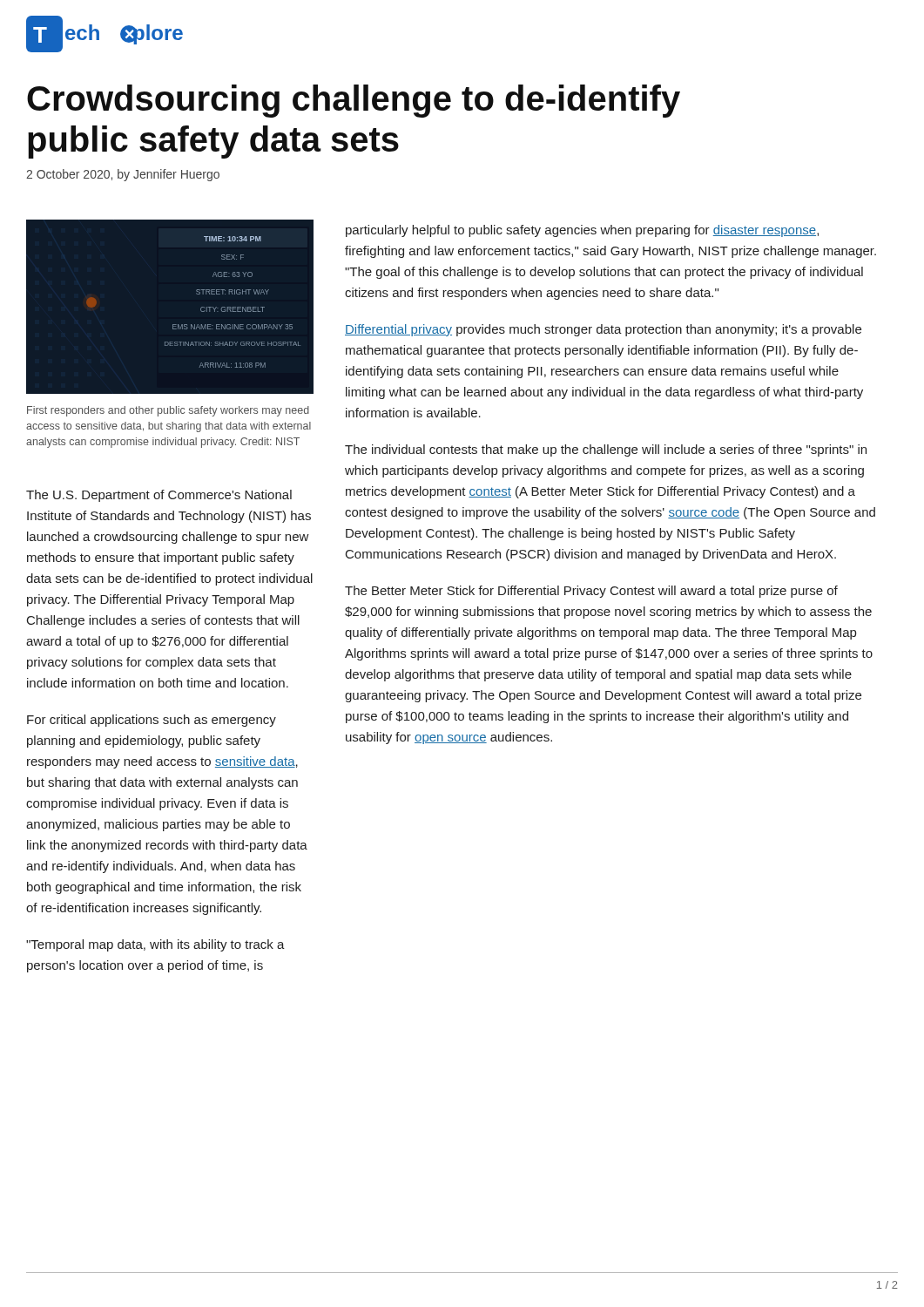Point to the text starting "particularly helpful to public safety"
Screen dimensions: 1307x924
point(612,484)
